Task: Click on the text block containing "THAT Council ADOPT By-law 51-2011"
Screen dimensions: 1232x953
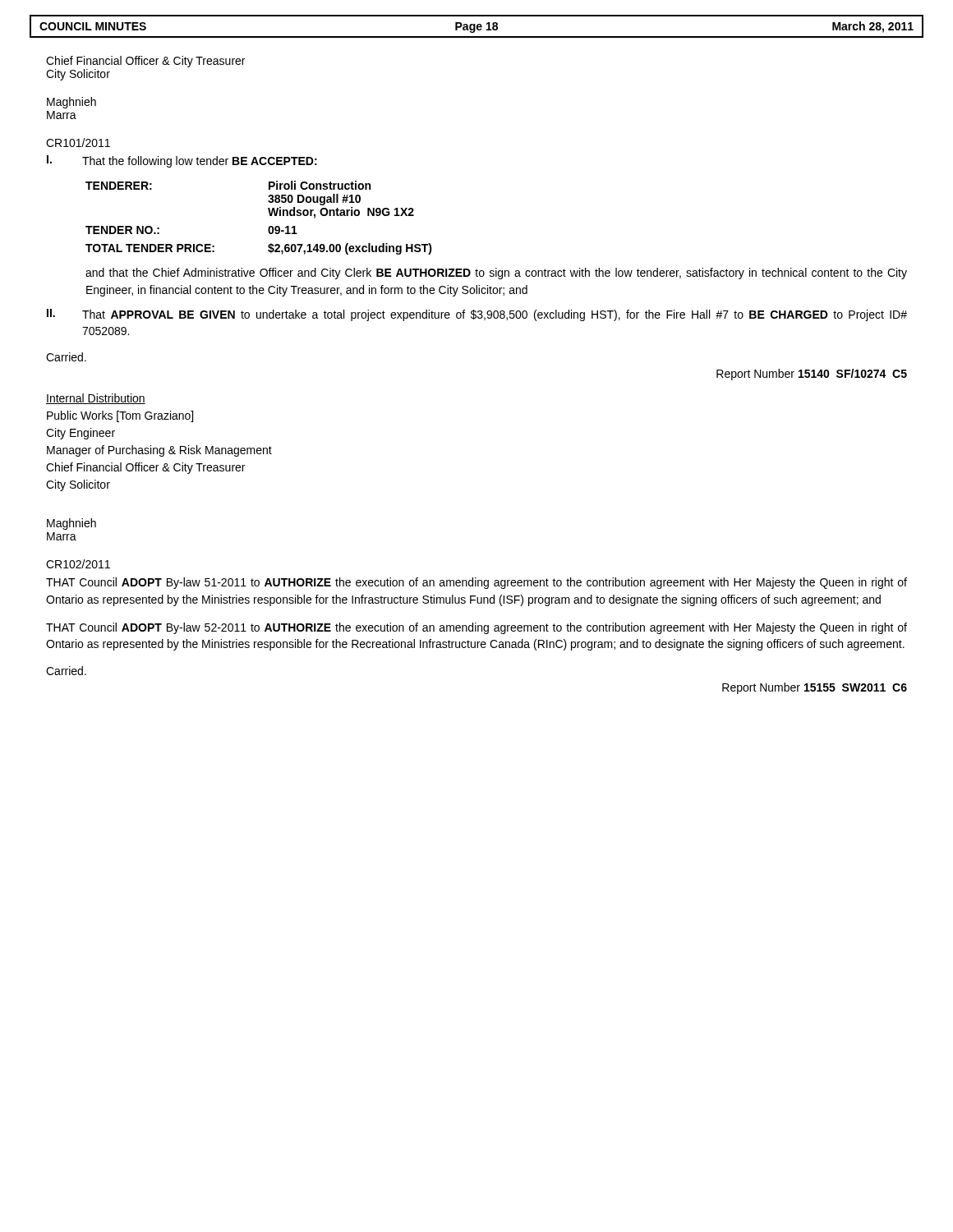Action: [x=476, y=591]
